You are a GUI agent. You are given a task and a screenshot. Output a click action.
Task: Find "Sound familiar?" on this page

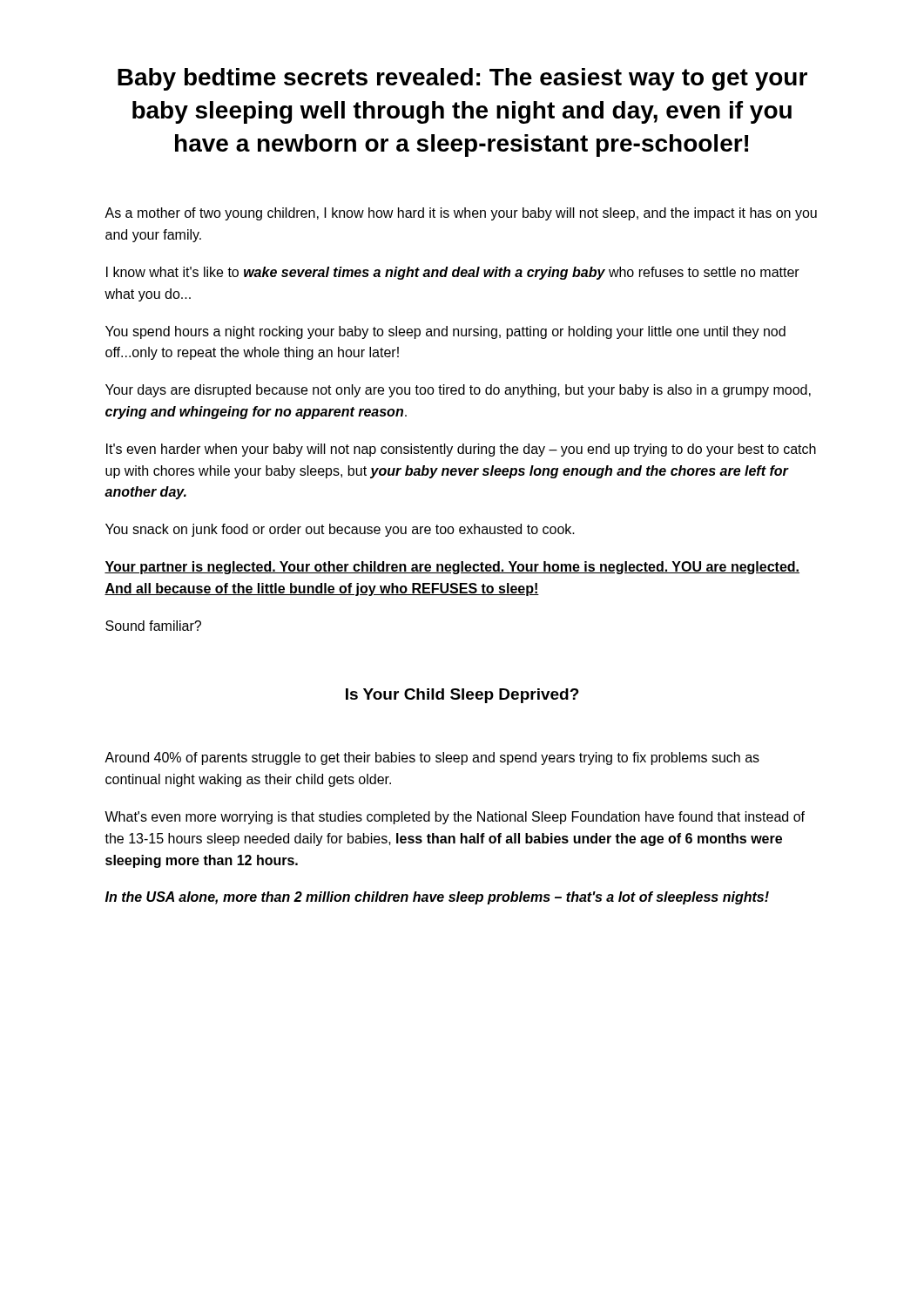153,626
